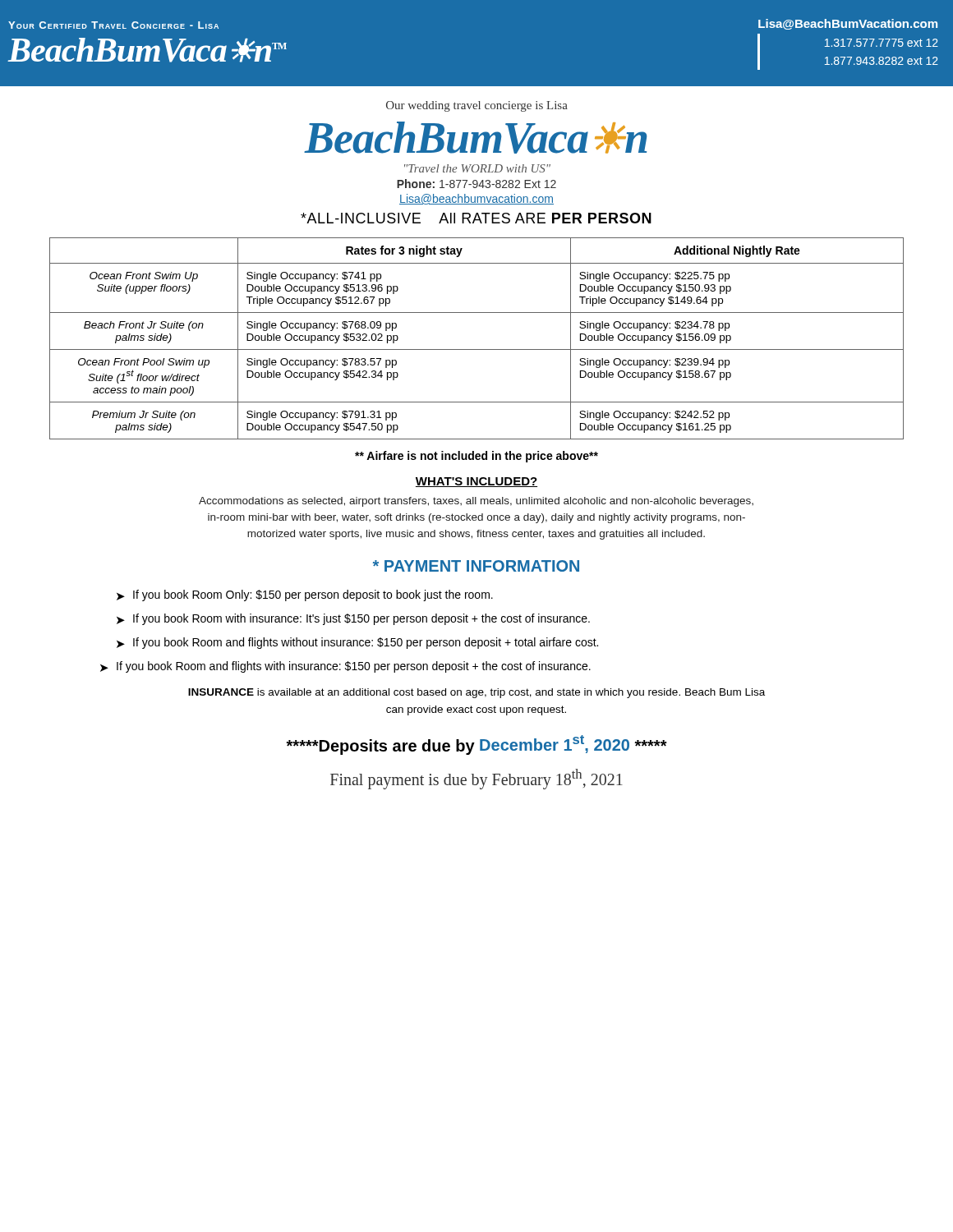Find the block on this page that starts "INSURANCE is available at an"
This screenshot has height=1232, width=953.
[476, 700]
